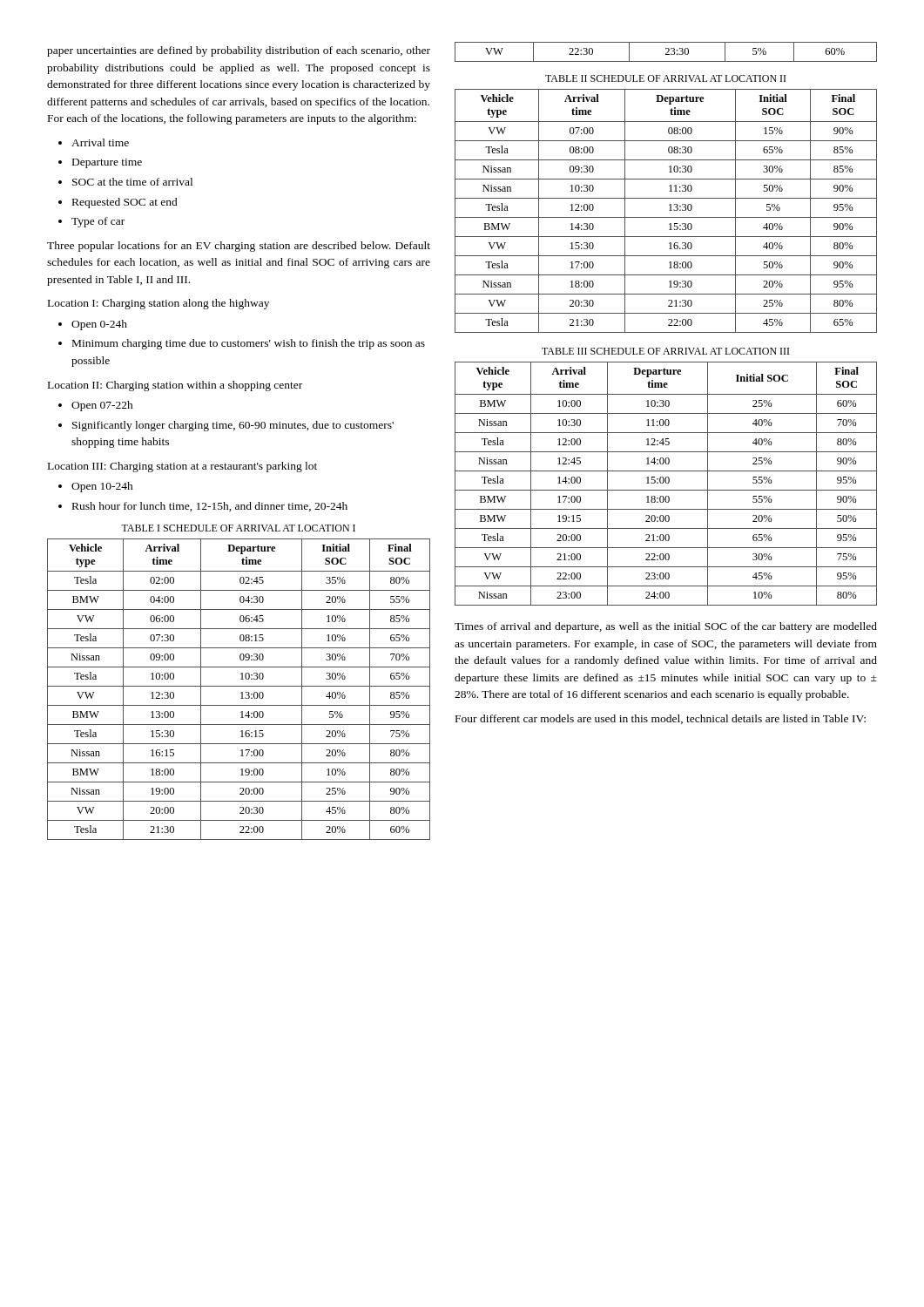Locate the block of text that opens with "Four different car models are used in"
Viewport: 924px width, 1307px height.
[x=666, y=718]
